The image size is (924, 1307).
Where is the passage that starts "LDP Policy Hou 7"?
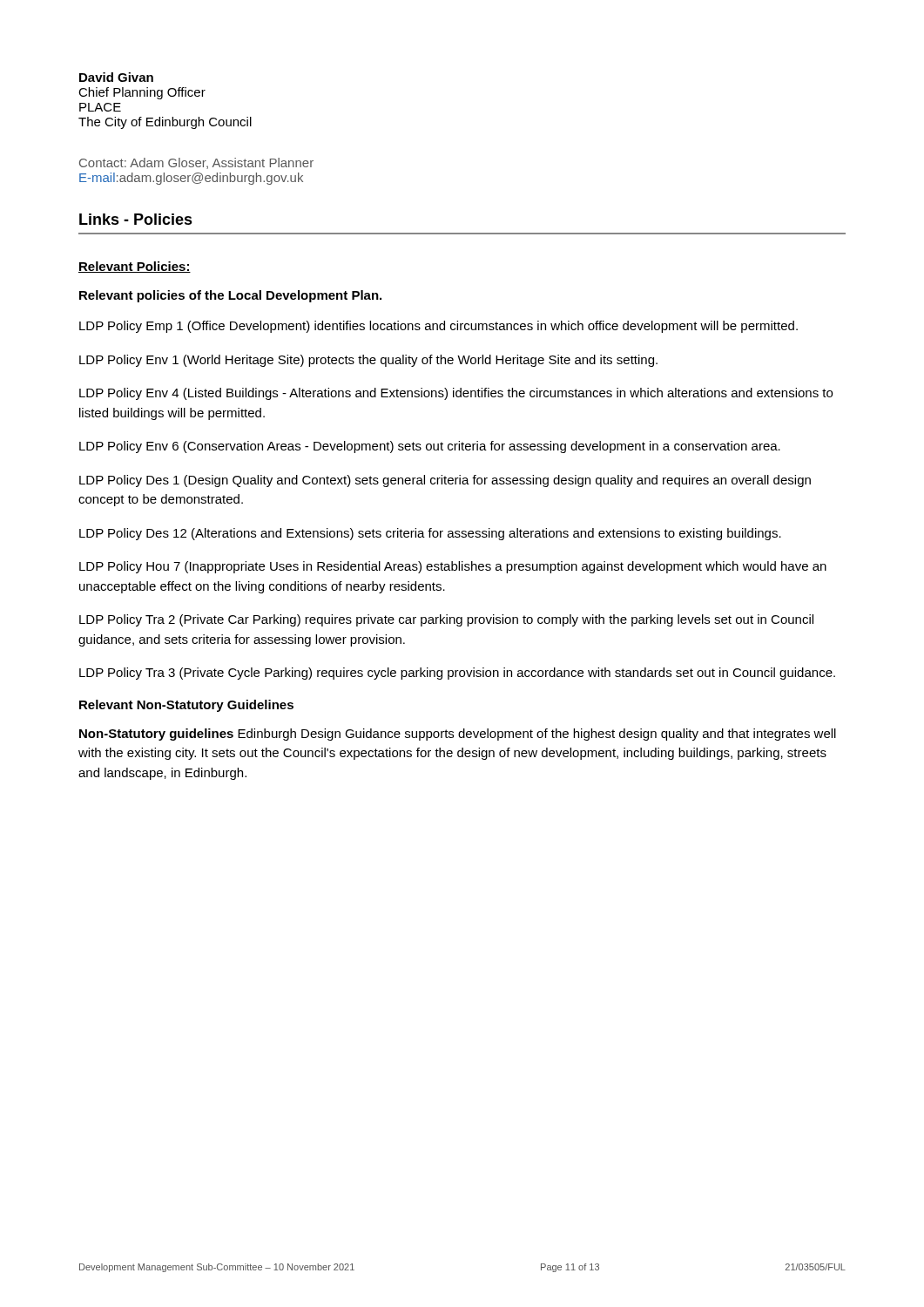(453, 576)
